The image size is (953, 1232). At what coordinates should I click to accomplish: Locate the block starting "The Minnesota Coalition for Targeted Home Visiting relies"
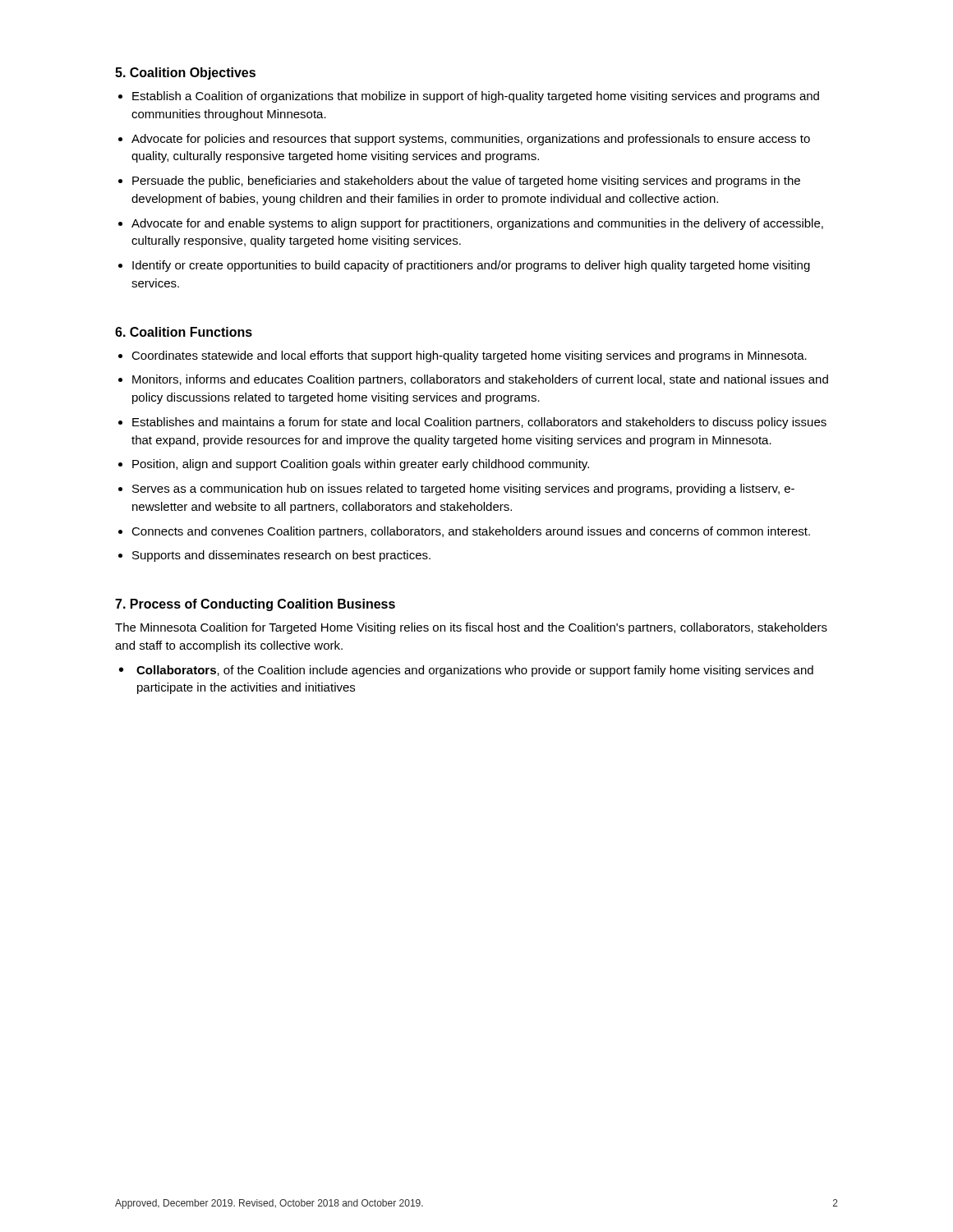coord(471,636)
